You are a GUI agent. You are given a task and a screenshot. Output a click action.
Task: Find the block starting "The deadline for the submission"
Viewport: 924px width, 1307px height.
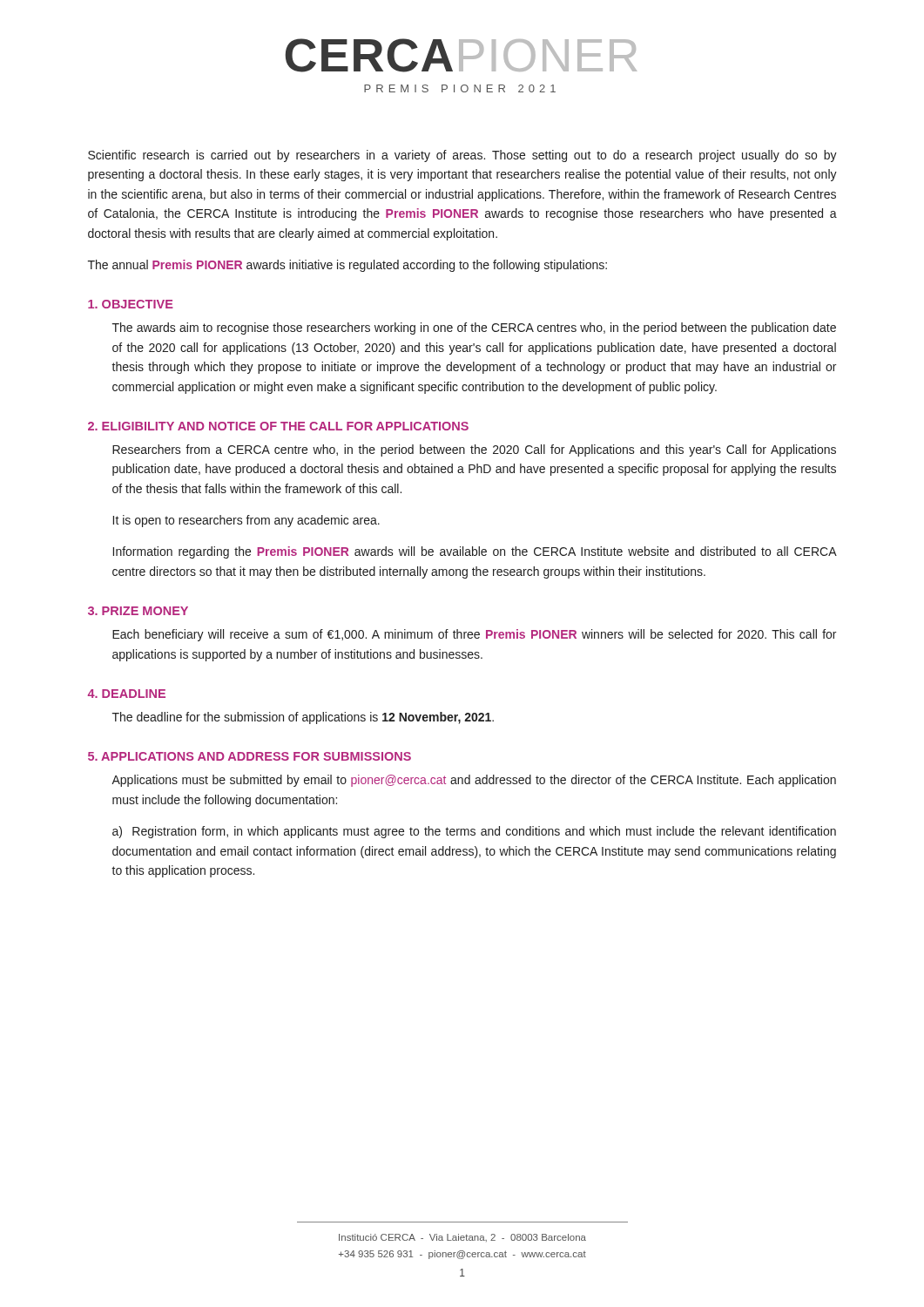point(303,717)
